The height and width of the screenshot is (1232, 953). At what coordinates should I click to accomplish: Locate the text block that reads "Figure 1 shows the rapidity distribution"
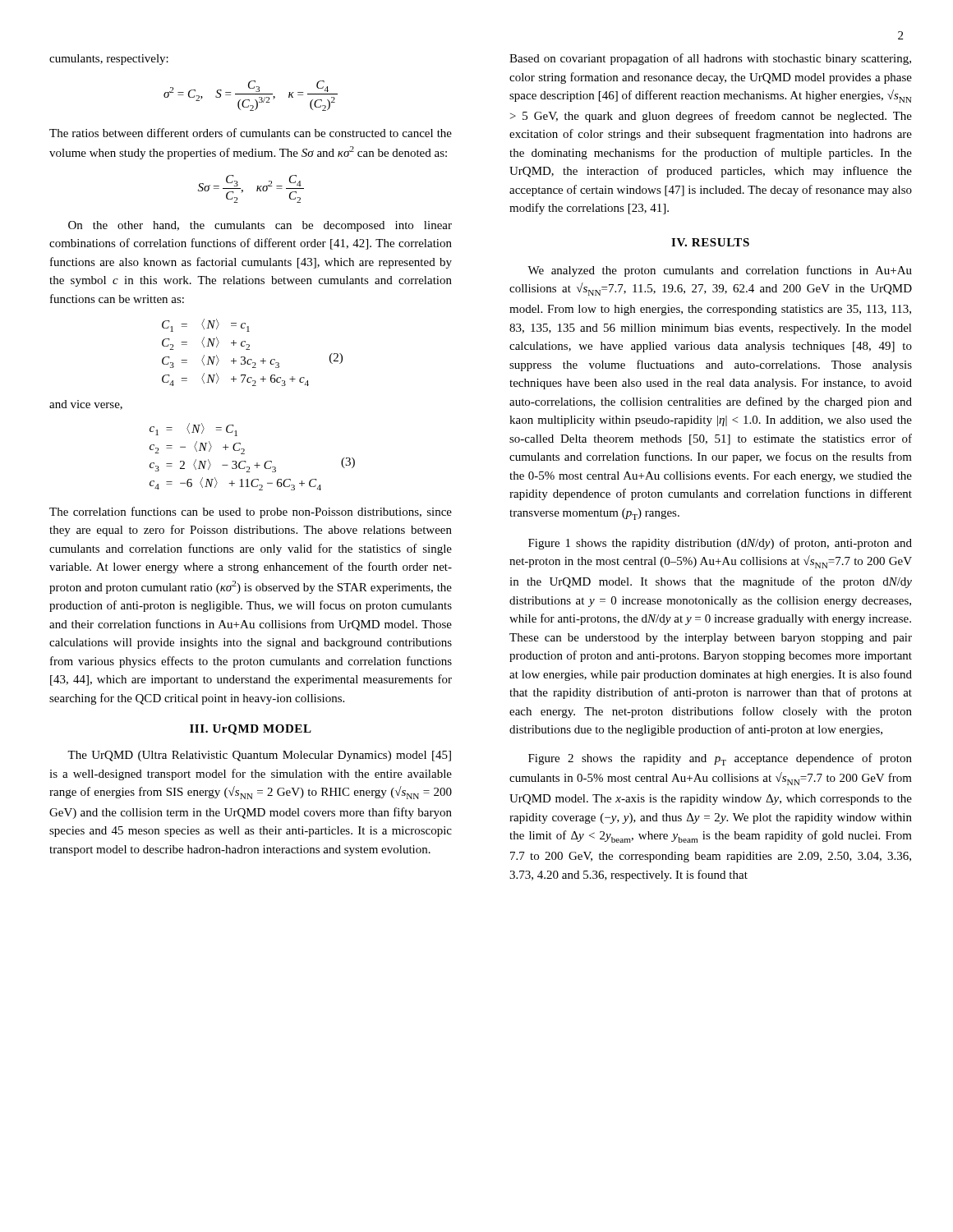pos(711,636)
